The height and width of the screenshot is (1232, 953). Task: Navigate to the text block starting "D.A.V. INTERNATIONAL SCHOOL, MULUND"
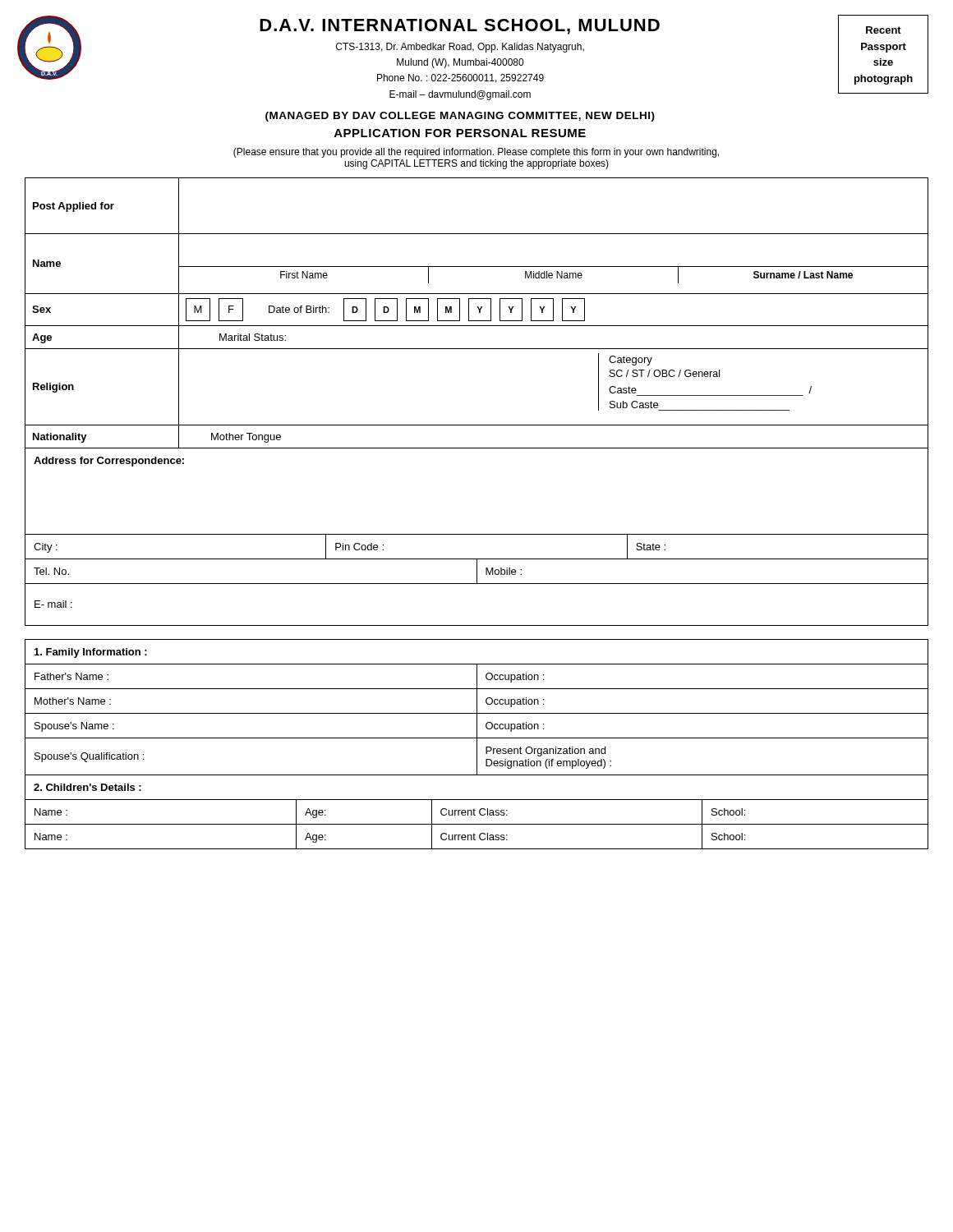click(x=460, y=25)
